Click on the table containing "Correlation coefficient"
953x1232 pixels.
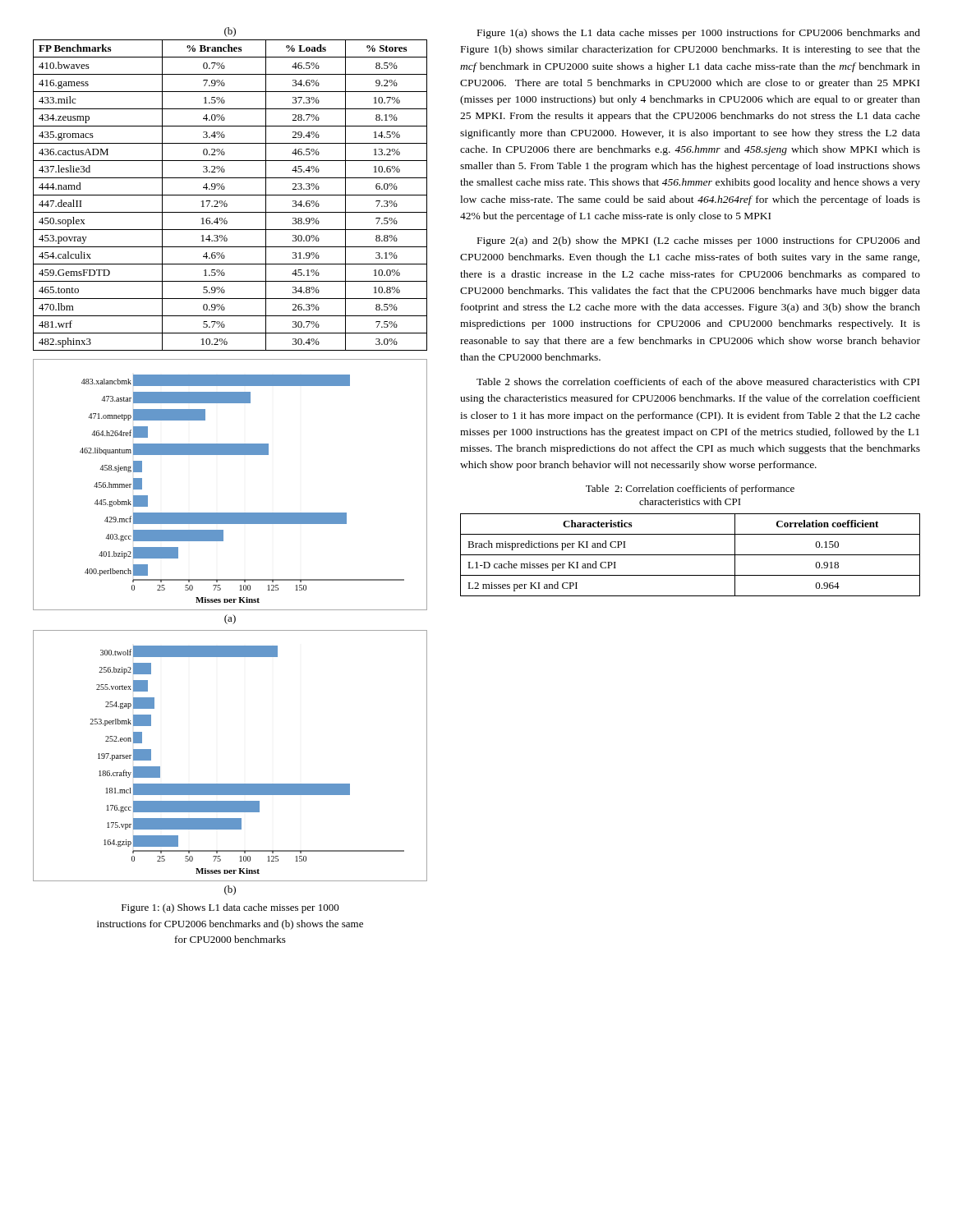point(690,554)
